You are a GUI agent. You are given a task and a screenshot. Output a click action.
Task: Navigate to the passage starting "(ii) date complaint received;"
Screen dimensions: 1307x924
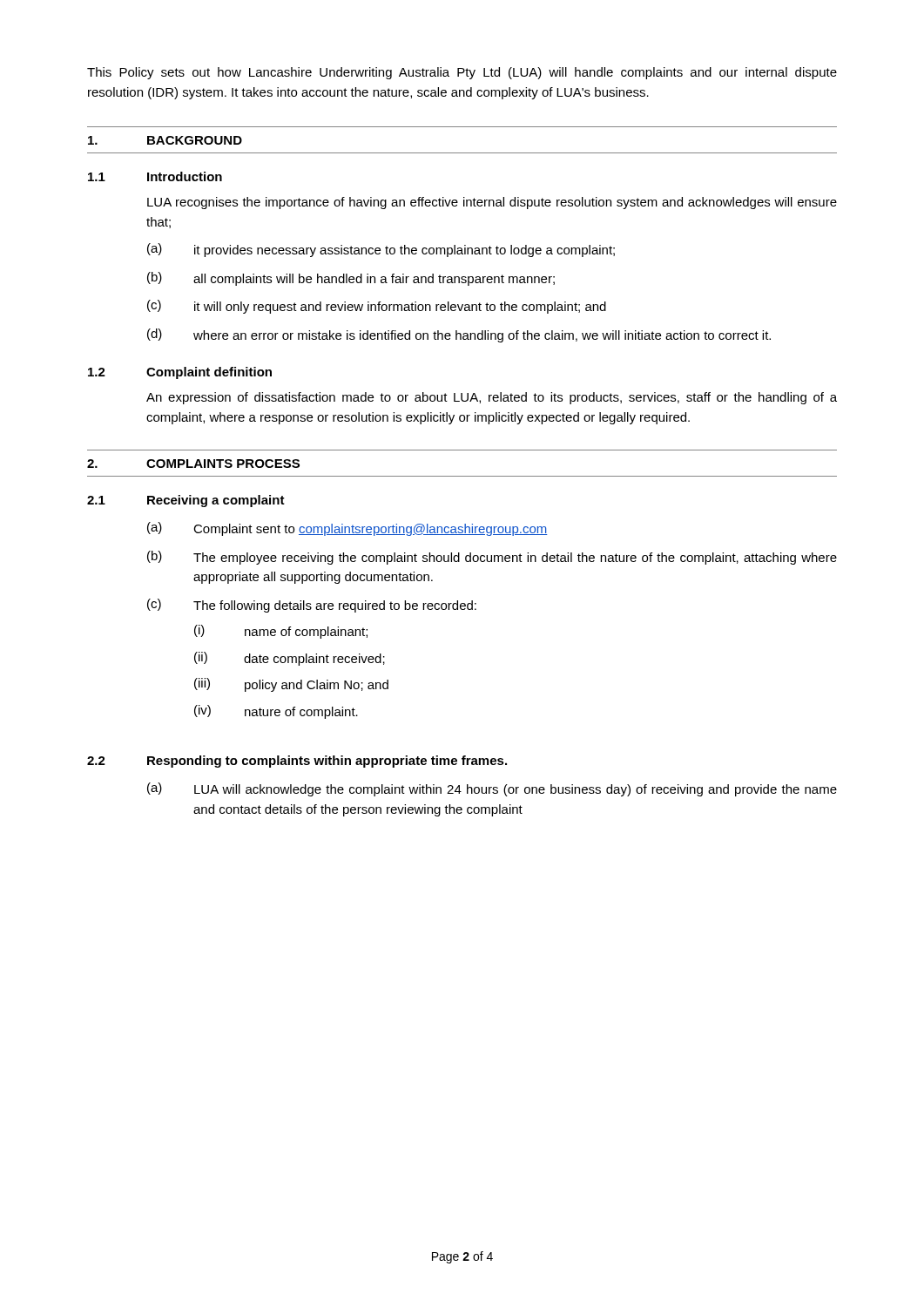click(290, 659)
